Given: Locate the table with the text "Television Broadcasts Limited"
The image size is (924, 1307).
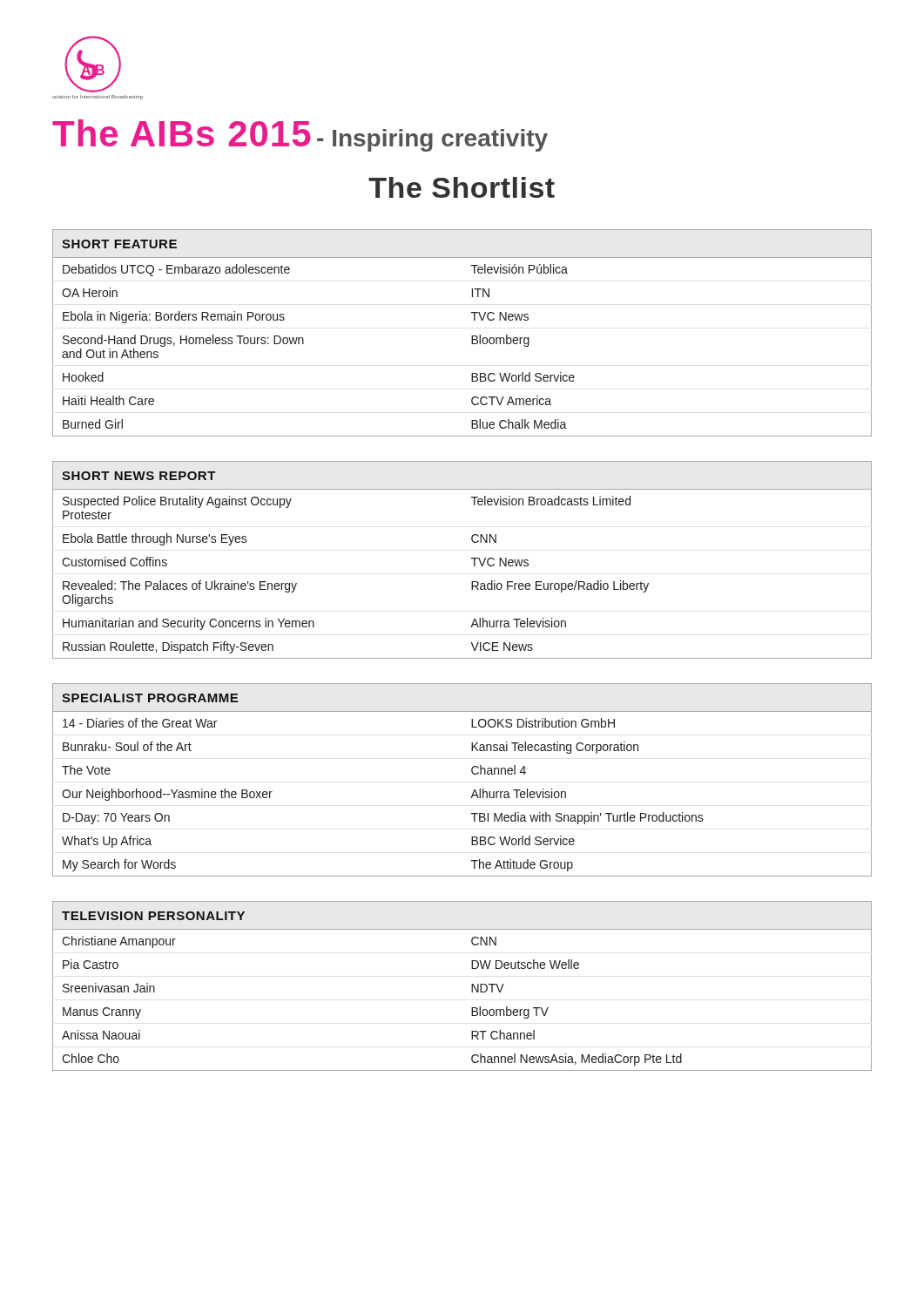Looking at the screenshot, I should [x=462, y=560].
